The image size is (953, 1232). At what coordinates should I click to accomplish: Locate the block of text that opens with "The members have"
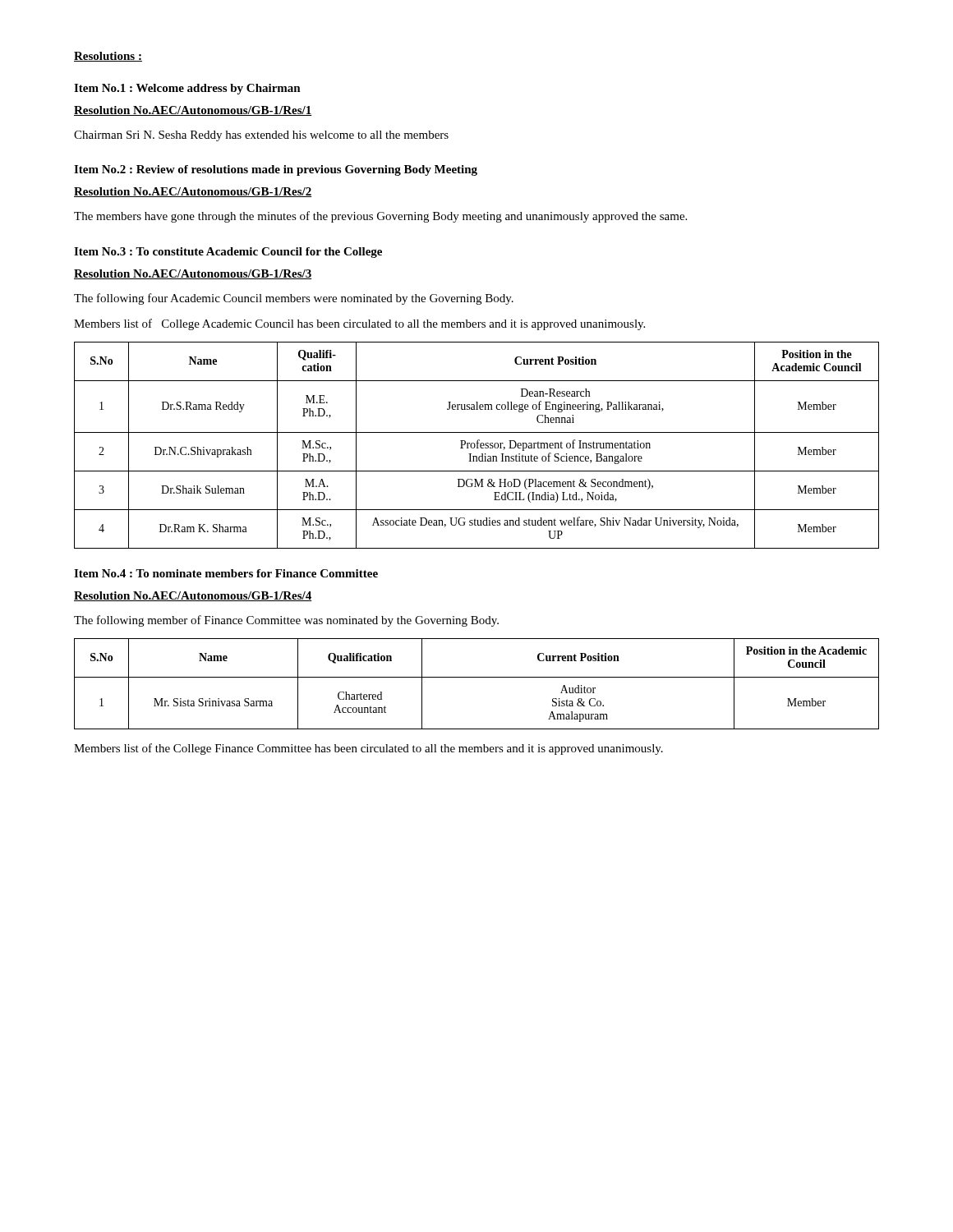(381, 216)
